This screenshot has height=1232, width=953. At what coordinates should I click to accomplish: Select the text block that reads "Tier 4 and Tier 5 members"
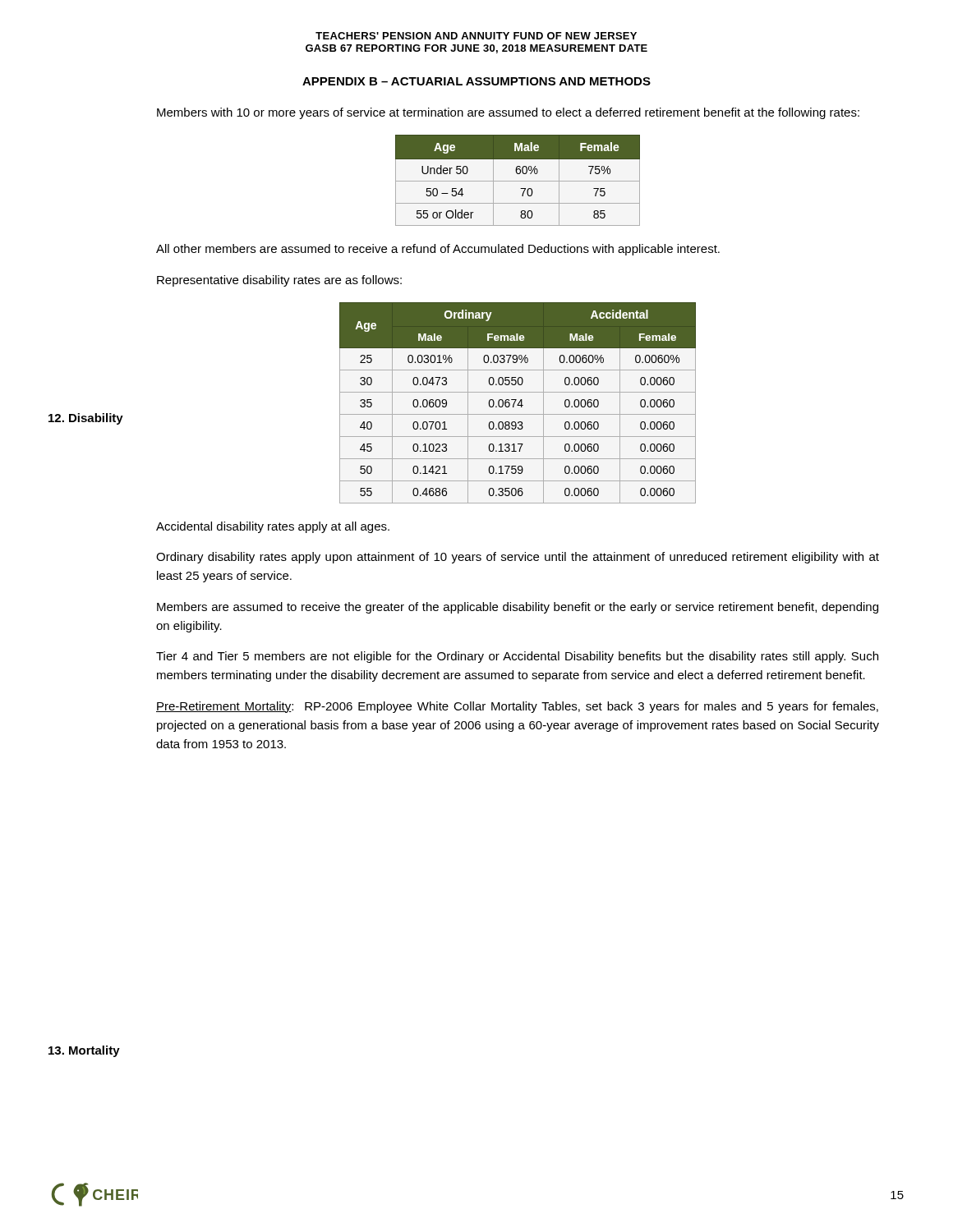click(x=518, y=665)
